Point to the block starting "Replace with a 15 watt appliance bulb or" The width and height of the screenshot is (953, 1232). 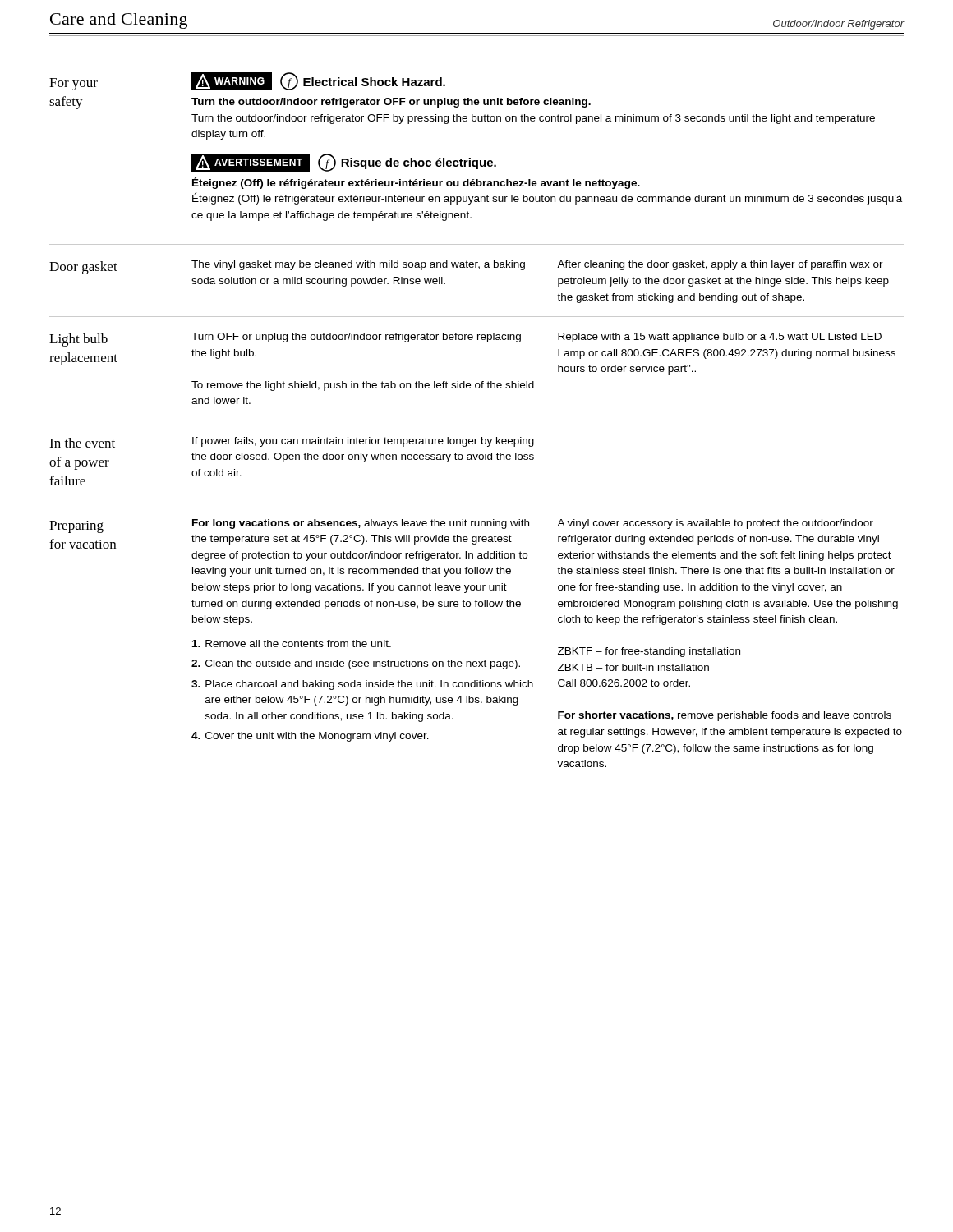coord(727,352)
